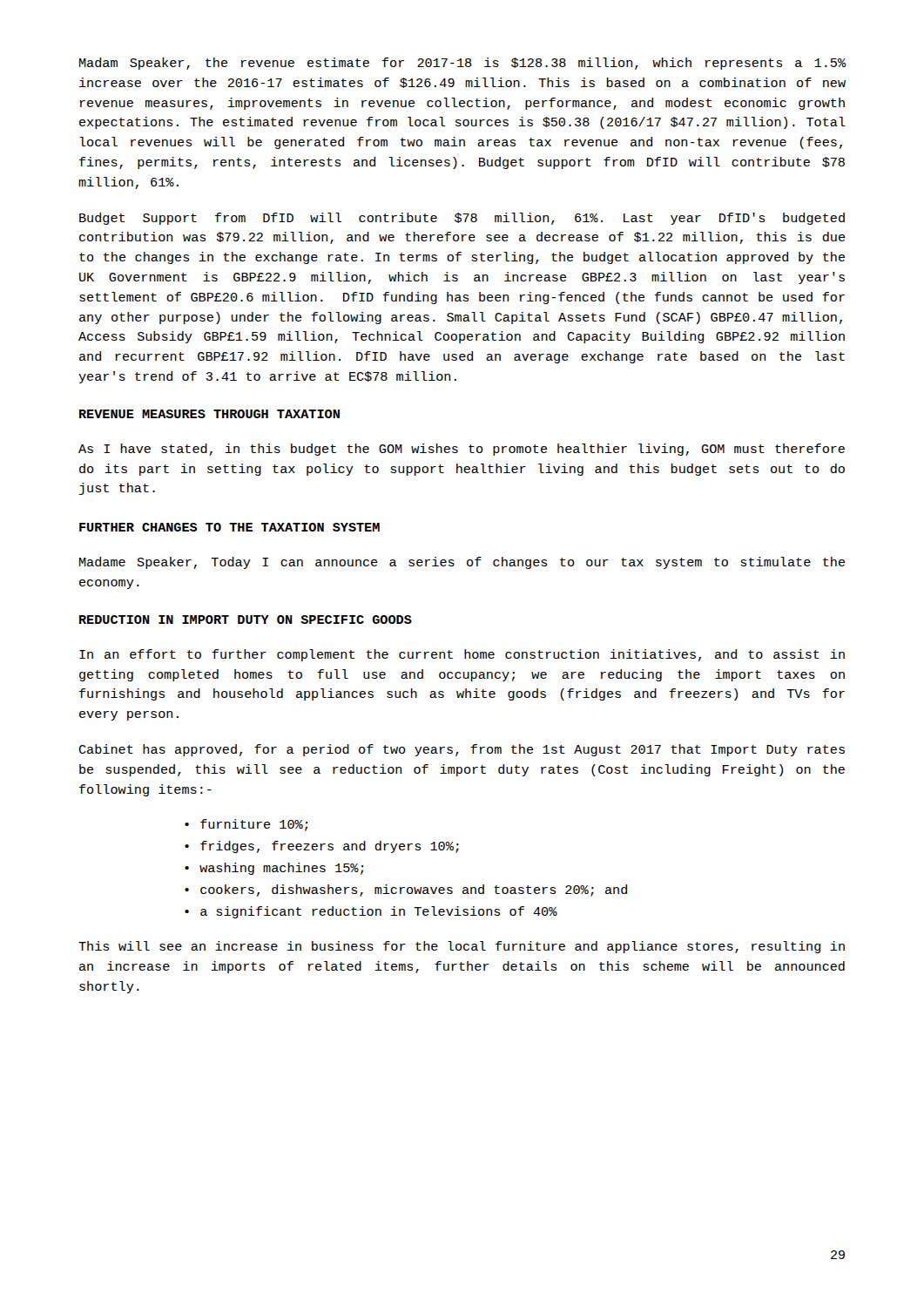This screenshot has height=1307, width=924.
Task: Where is the passage that starts "Budget Support from DfID will contribute $78 million,"?
Action: coord(462,298)
